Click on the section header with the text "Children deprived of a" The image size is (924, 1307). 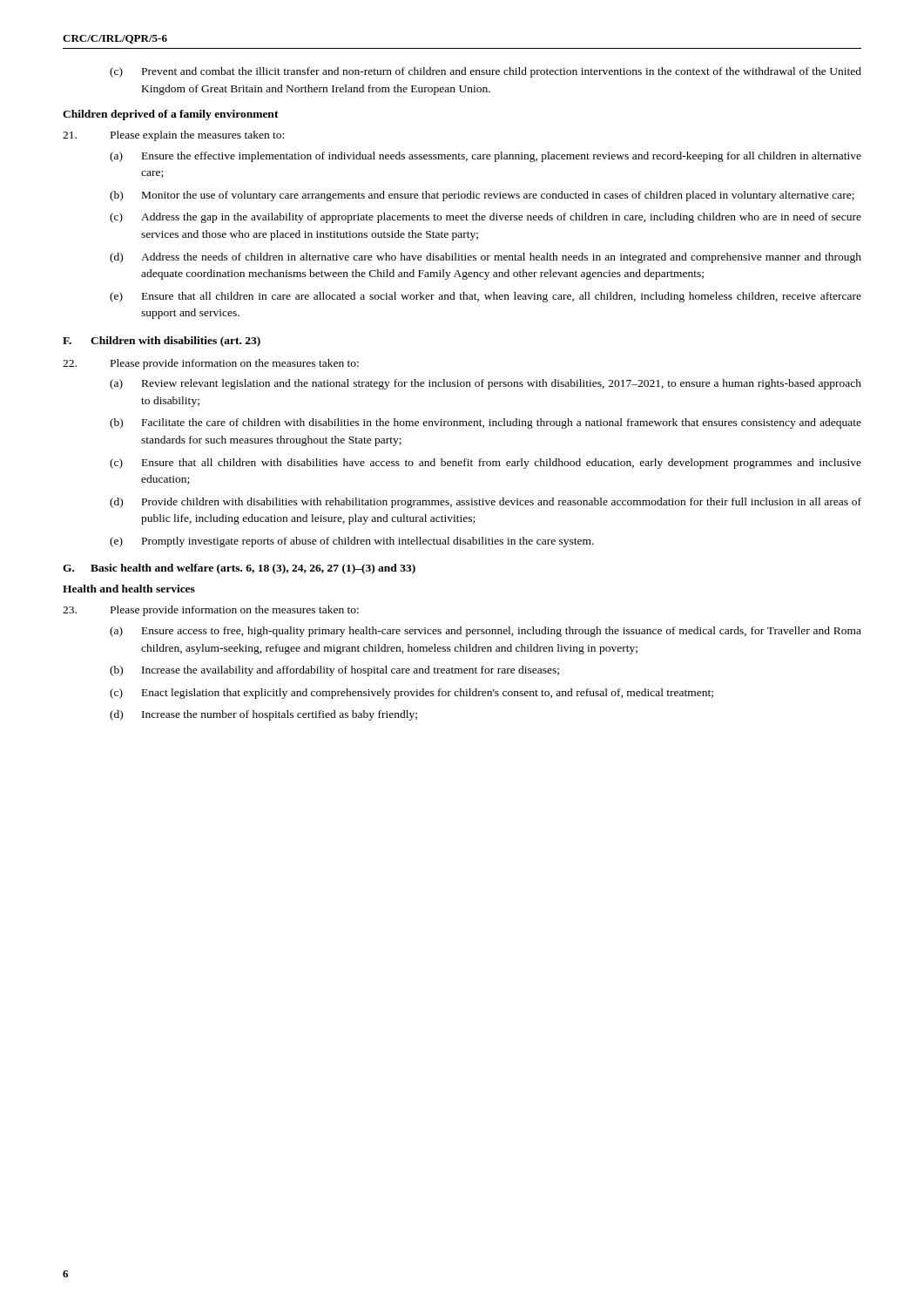coord(170,114)
